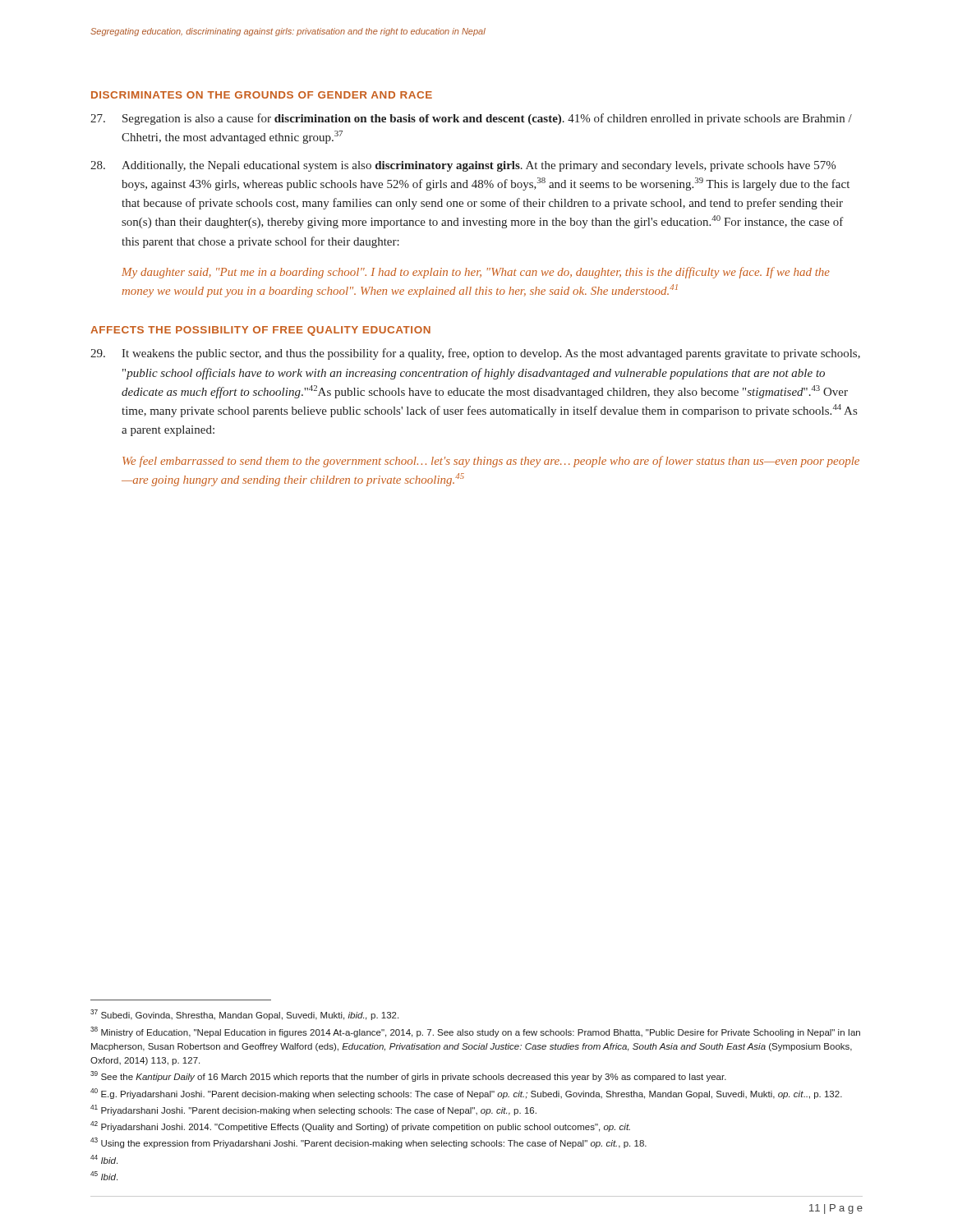
Task: Locate the section header with the text "AFFECTS THE POSSIBILITY OF"
Action: click(x=261, y=330)
